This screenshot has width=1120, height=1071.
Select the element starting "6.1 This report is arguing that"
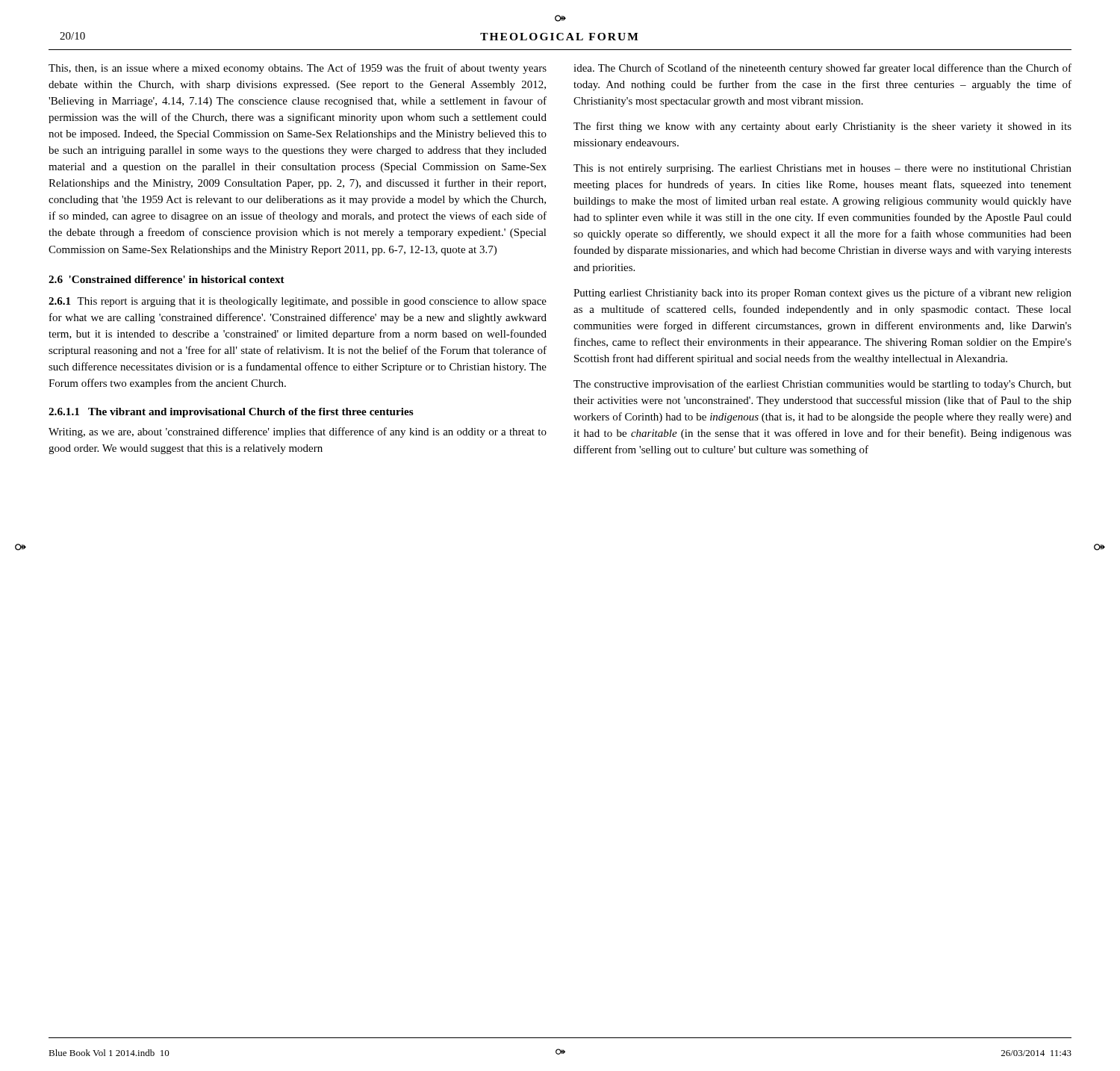[x=298, y=342]
